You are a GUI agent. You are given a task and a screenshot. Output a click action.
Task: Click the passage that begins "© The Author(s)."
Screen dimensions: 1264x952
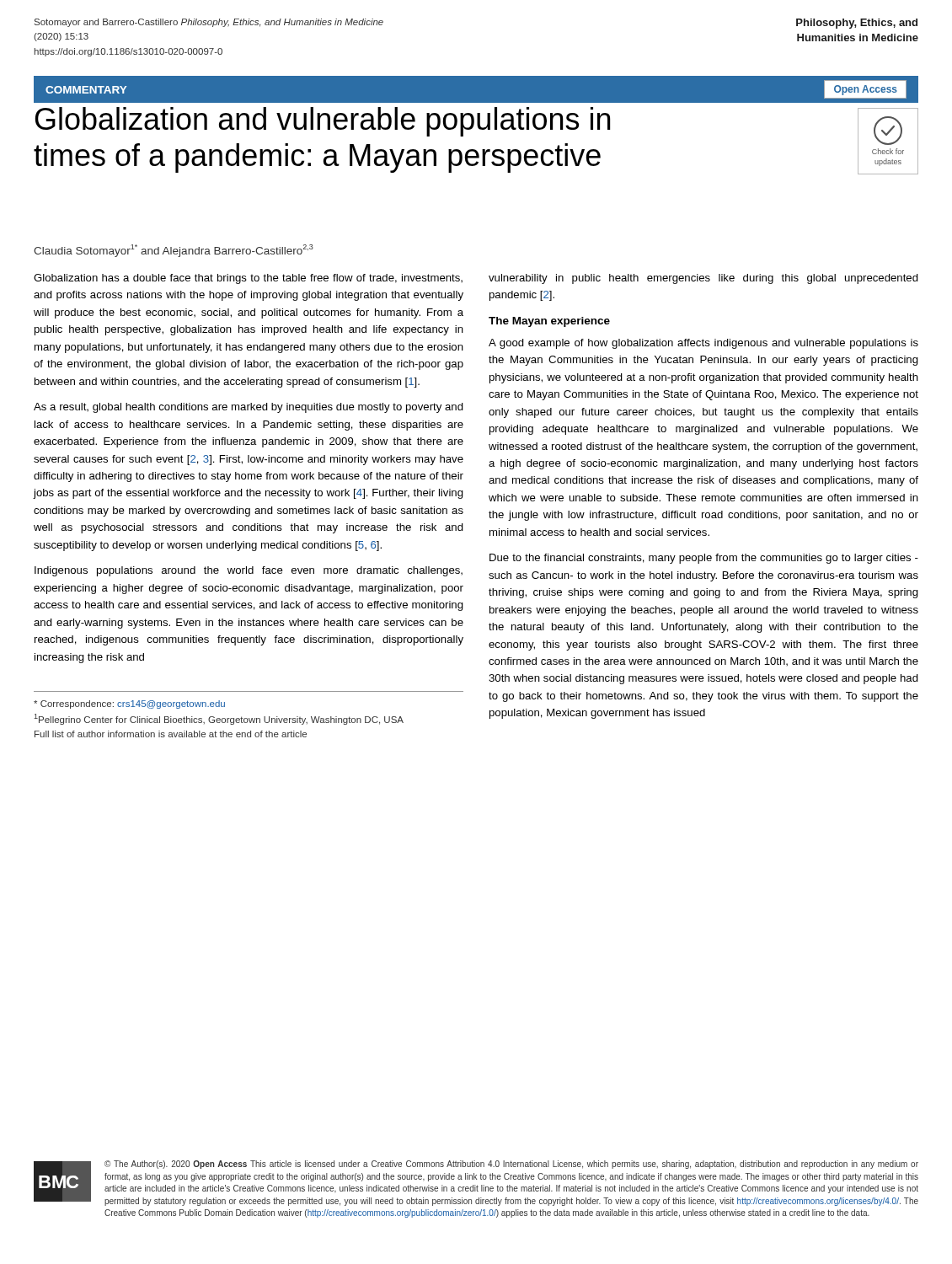[x=511, y=1189]
